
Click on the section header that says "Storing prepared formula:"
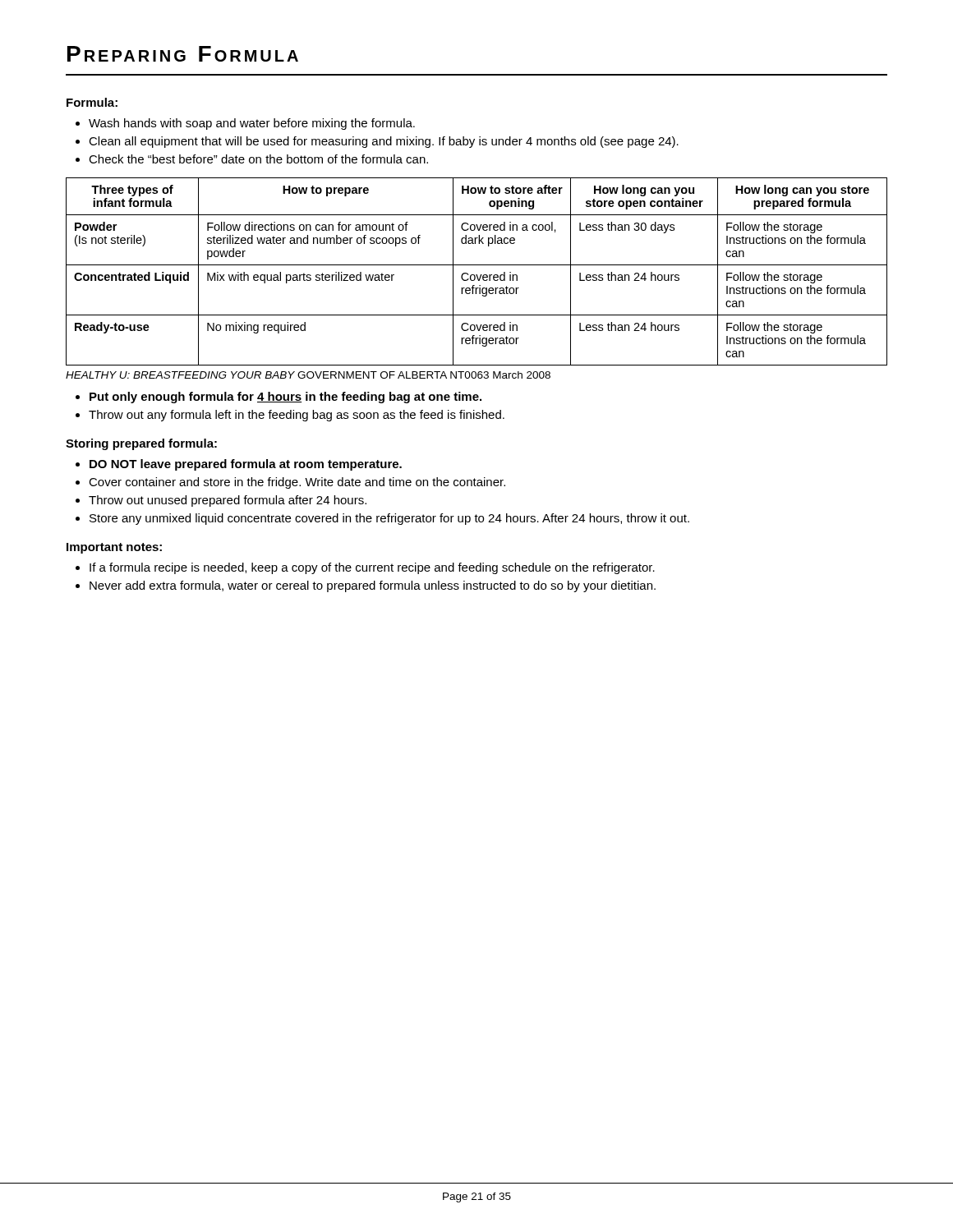pos(142,443)
